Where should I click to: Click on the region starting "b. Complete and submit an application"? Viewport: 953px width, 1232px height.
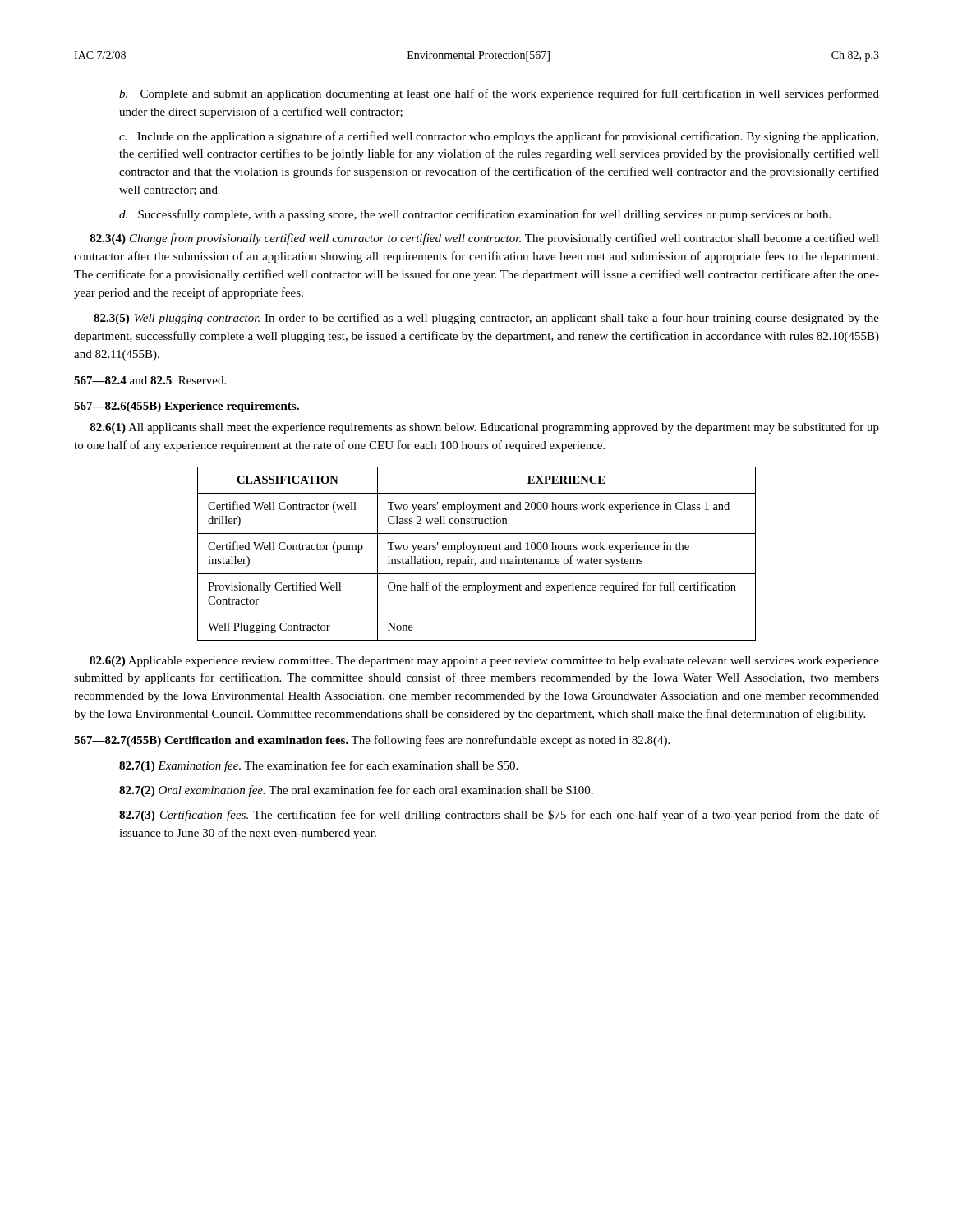499,103
